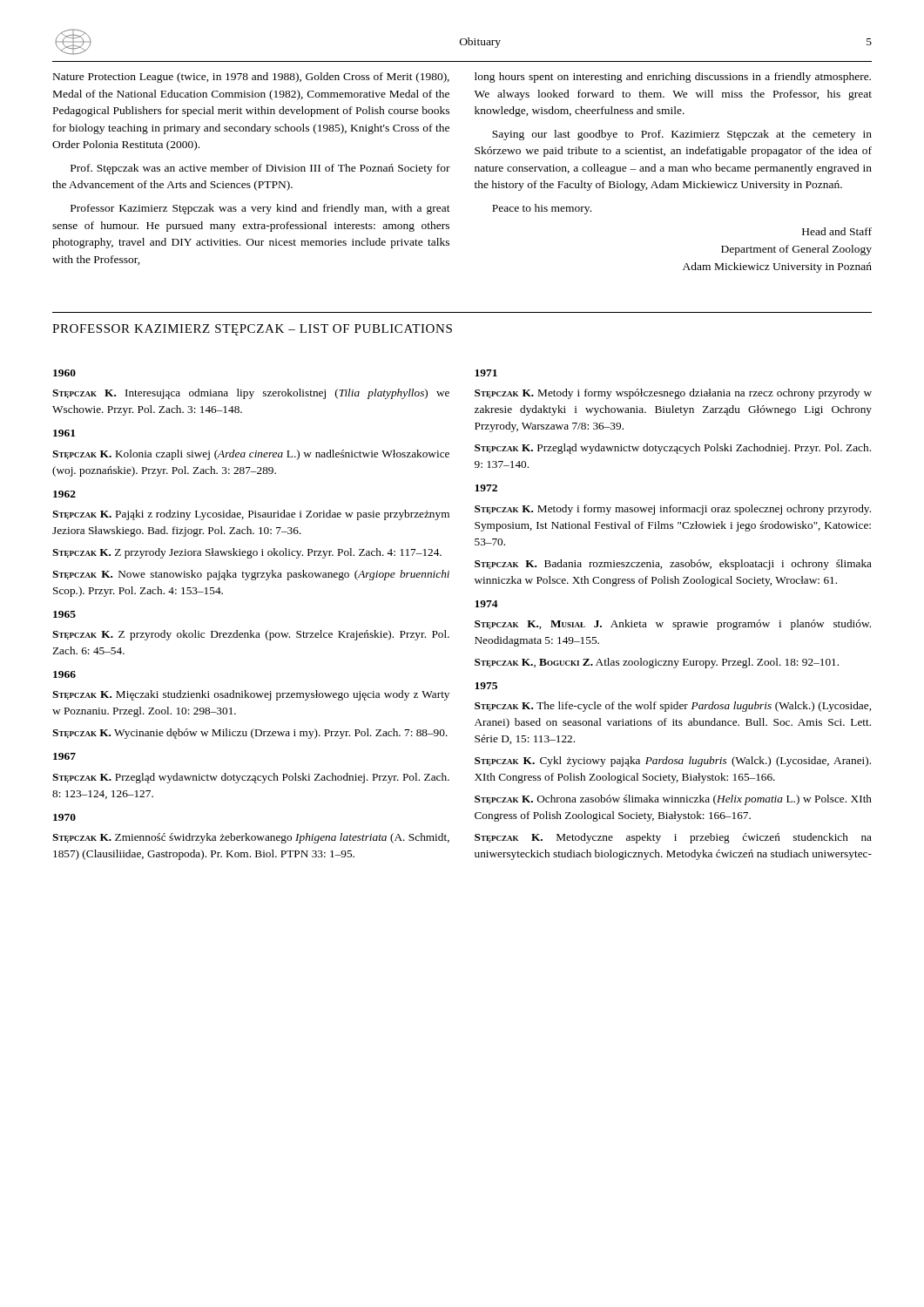Locate the list item containing "Stępczak K. Nowe"
Viewport: 924px width, 1307px height.
251,582
